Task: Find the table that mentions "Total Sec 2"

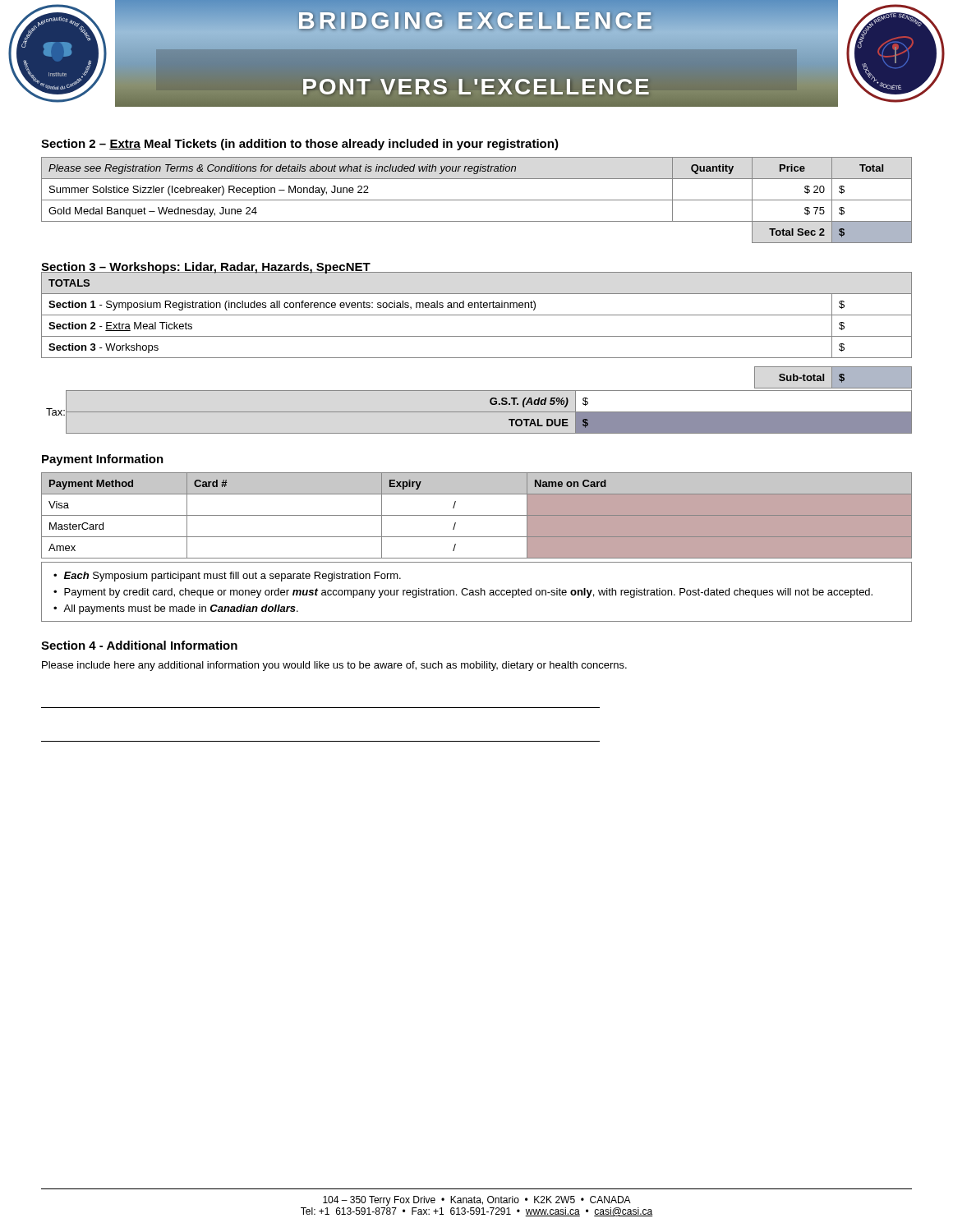Action: [476, 200]
